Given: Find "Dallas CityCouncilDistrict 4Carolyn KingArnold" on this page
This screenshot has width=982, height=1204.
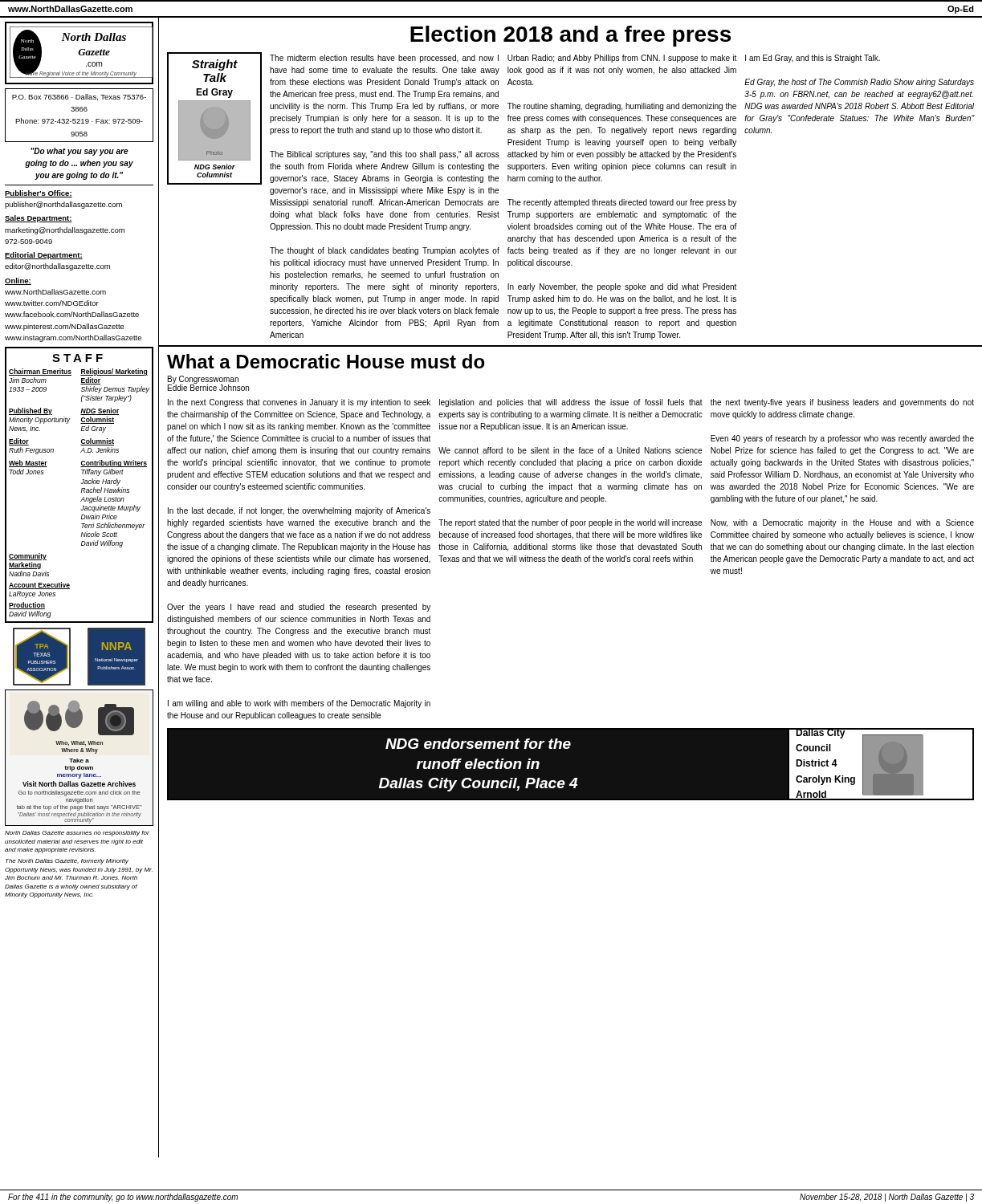Looking at the screenshot, I should (826, 764).
